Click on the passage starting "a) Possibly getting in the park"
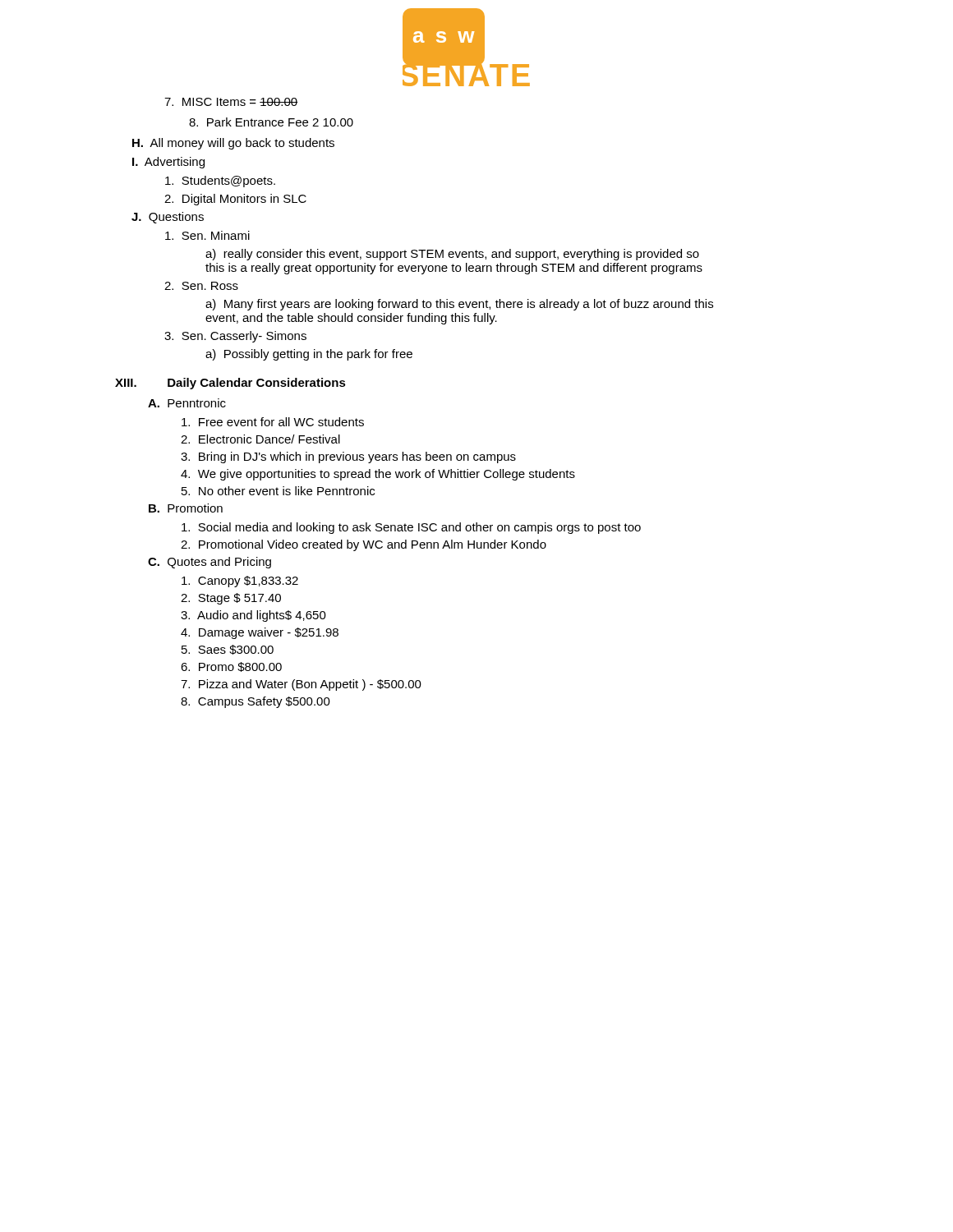The height and width of the screenshot is (1232, 953). [309, 354]
